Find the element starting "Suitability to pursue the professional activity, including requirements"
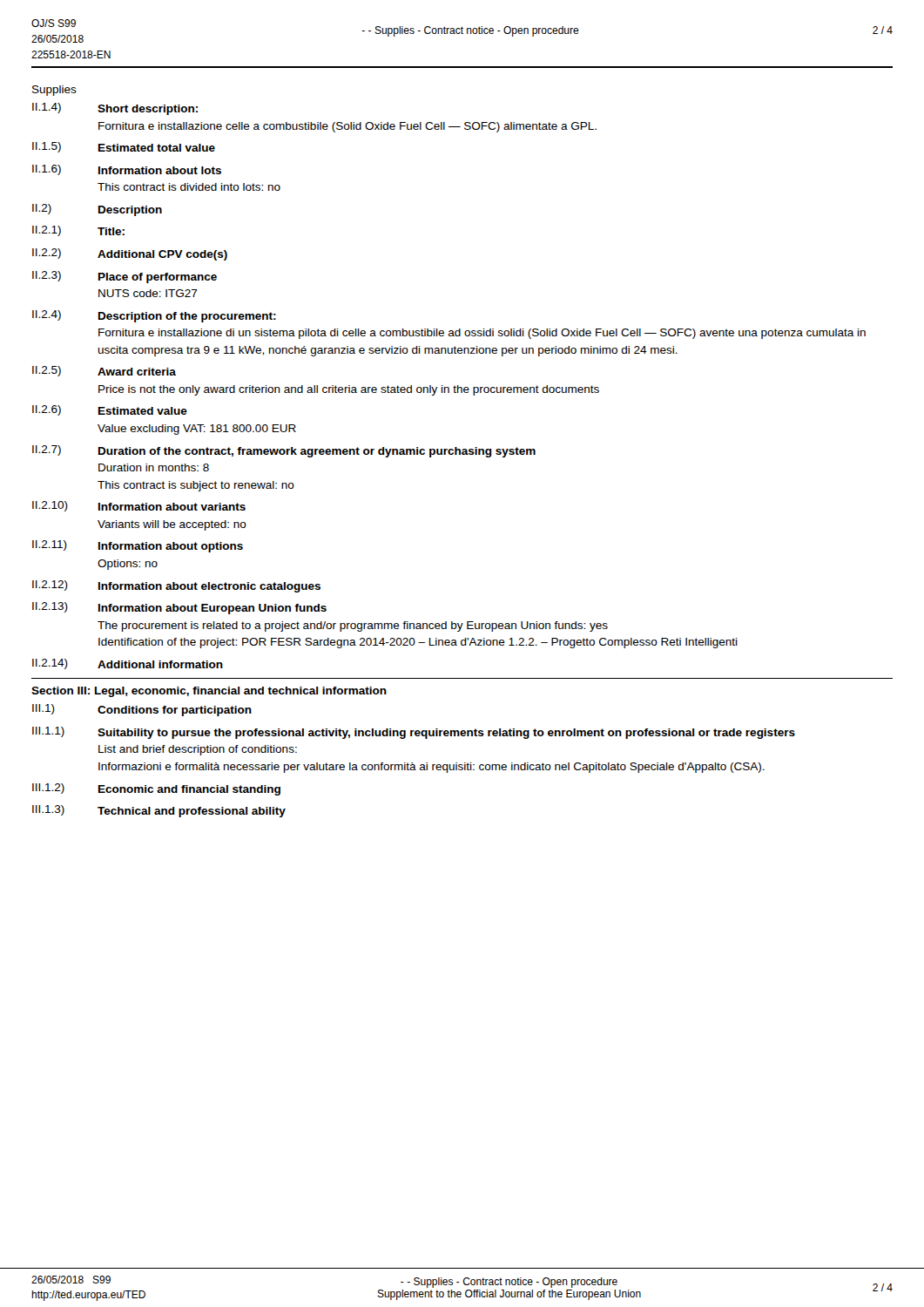Viewport: 924px width, 1307px height. click(x=446, y=734)
